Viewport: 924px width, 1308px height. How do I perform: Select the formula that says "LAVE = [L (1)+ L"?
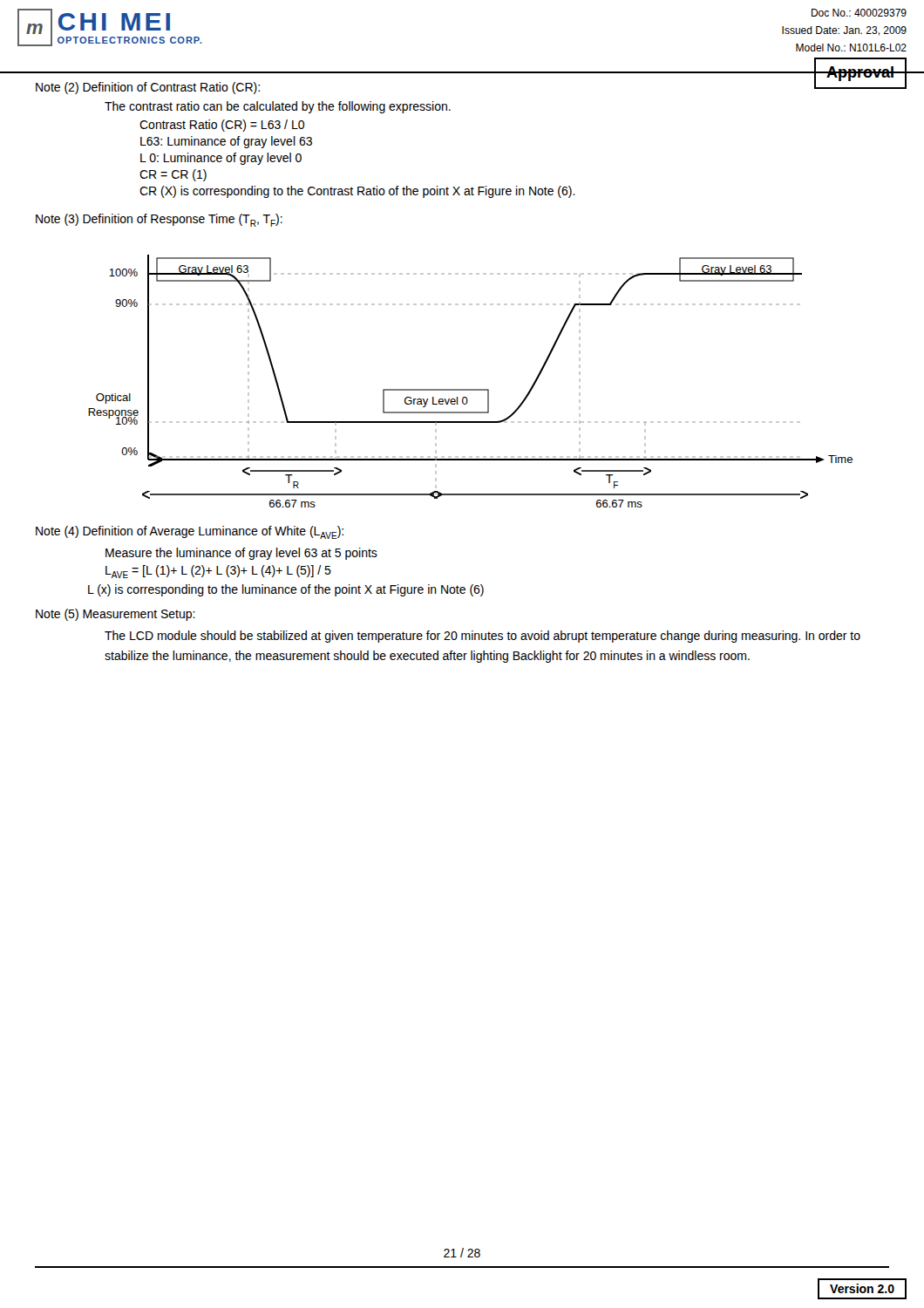[x=218, y=571]
